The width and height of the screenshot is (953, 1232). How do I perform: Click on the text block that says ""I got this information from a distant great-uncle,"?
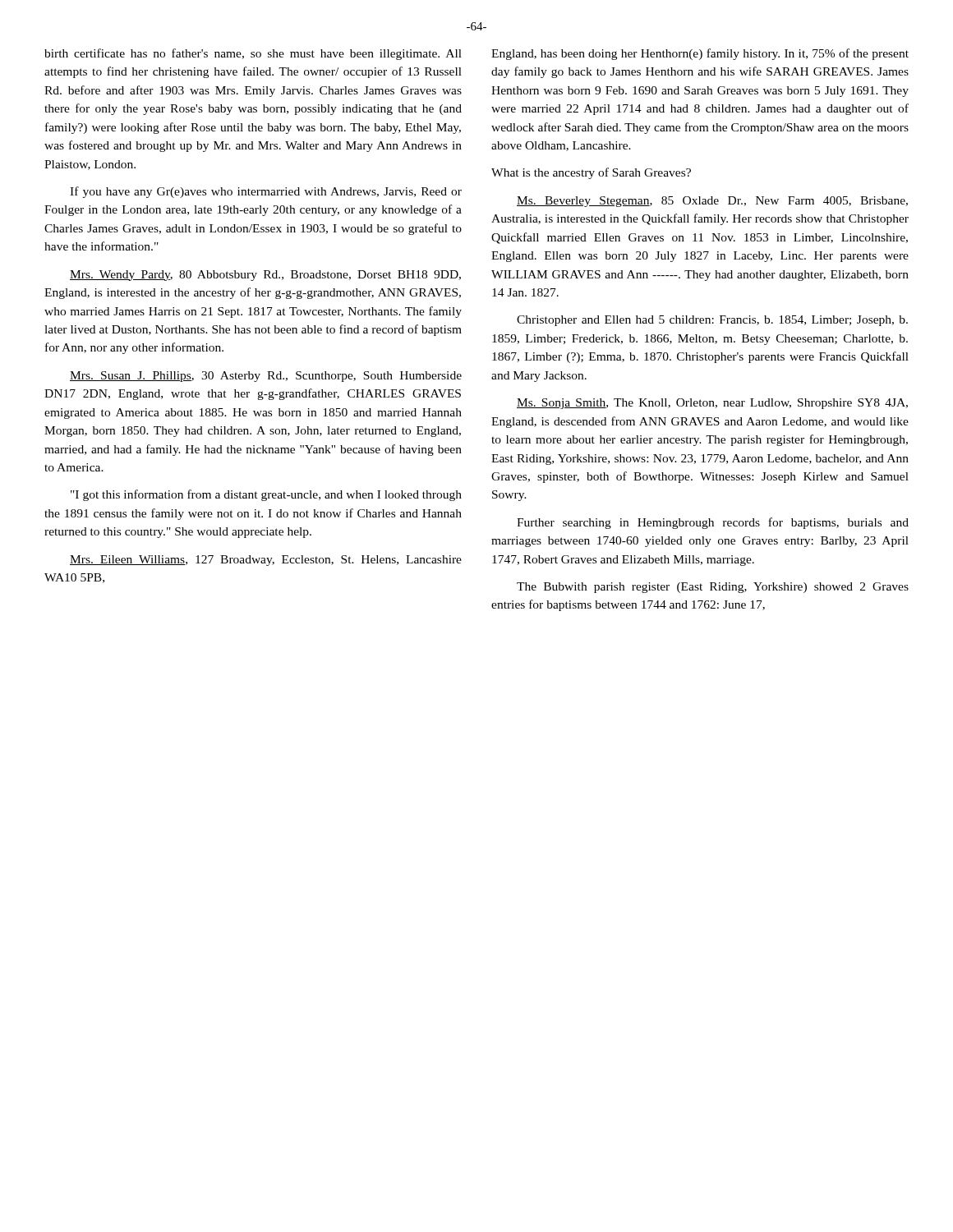pyautogui.click(x=253, y=513)
